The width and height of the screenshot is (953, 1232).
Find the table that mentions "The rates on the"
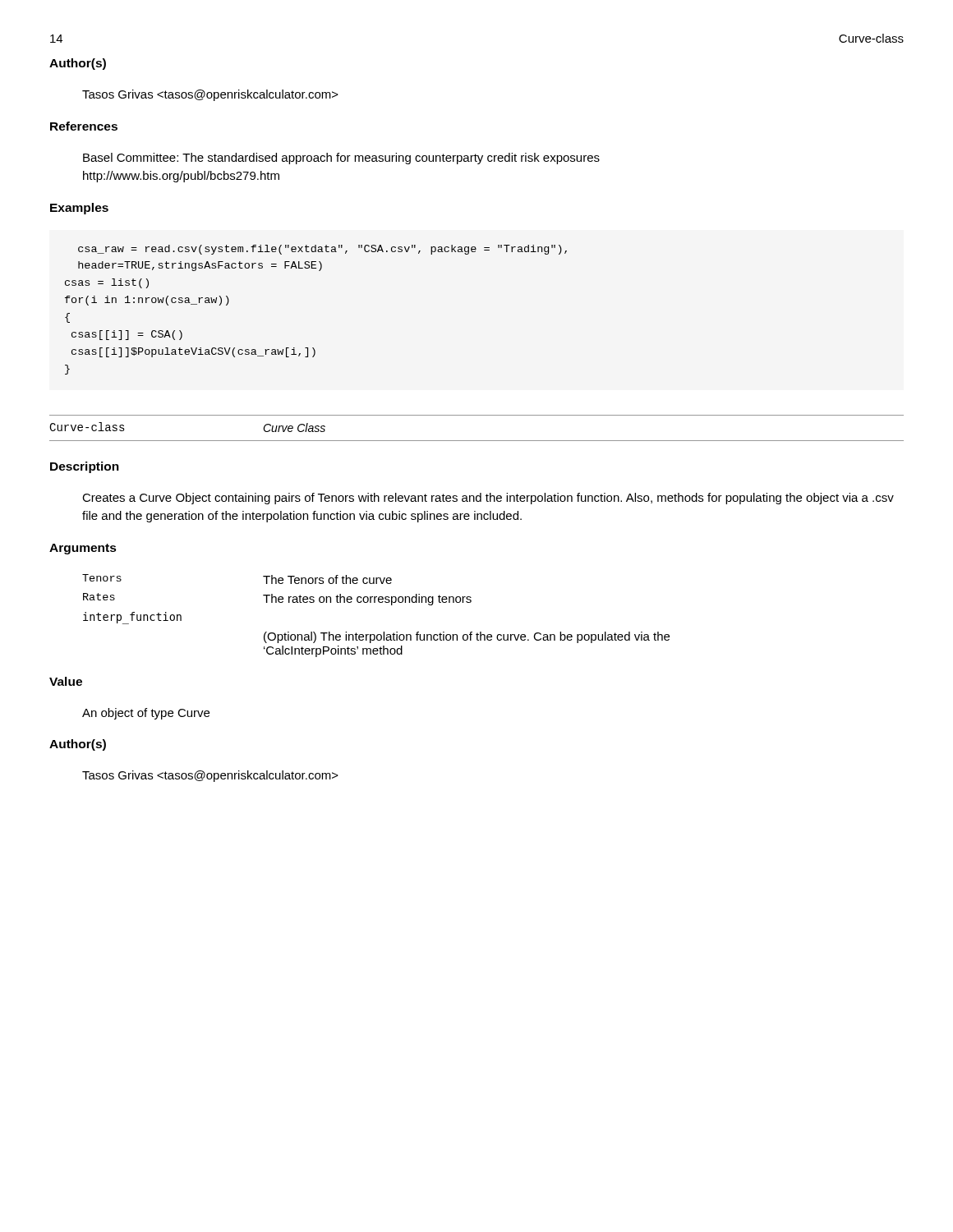[x=493, y=615]
